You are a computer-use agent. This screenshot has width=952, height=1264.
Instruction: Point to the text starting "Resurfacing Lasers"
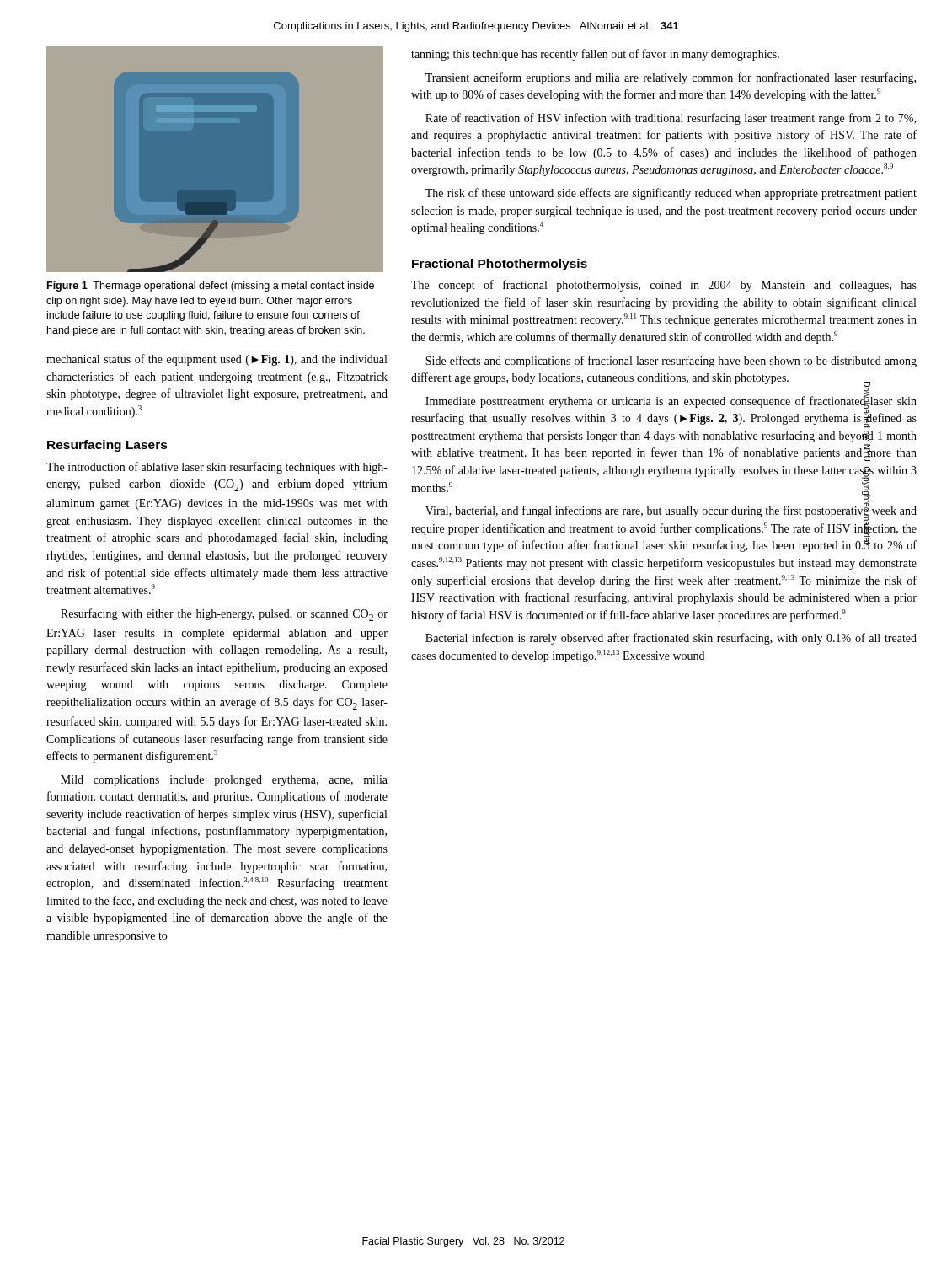(107, 445)
